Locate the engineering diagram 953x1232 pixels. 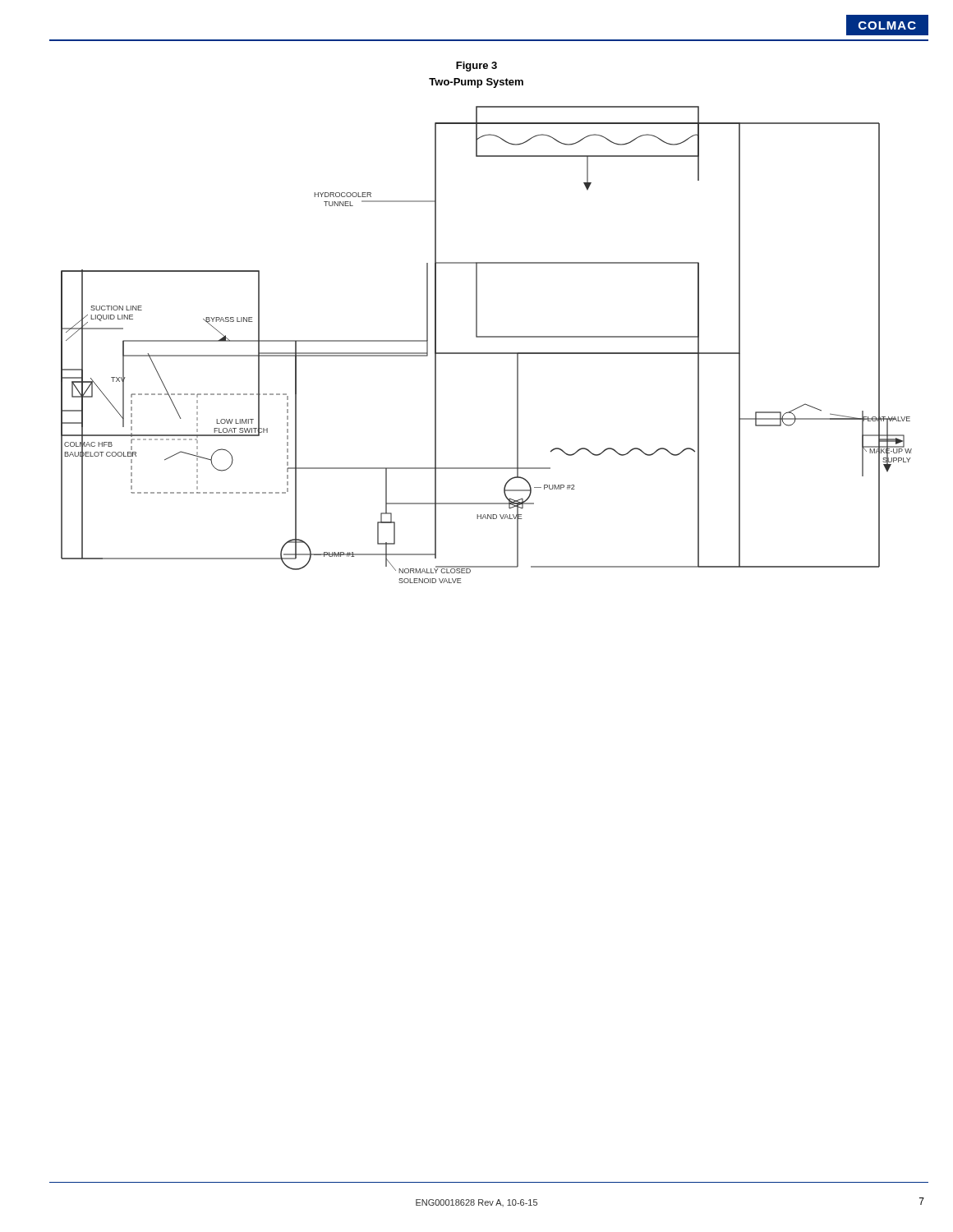(x=476, y=353)
